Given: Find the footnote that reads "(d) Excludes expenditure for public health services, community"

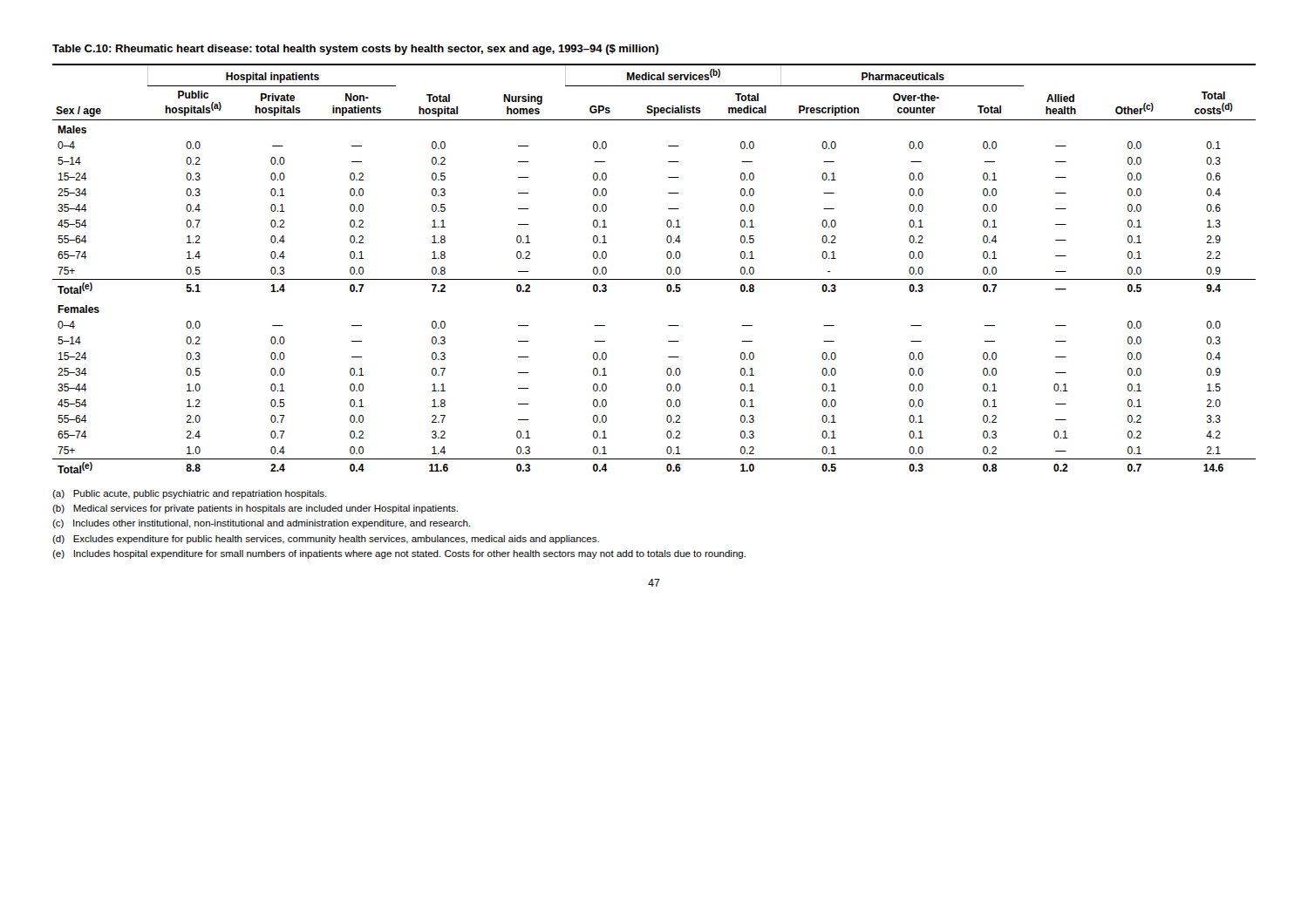Looking at the screenshot, I should click(x=326, y=538).
